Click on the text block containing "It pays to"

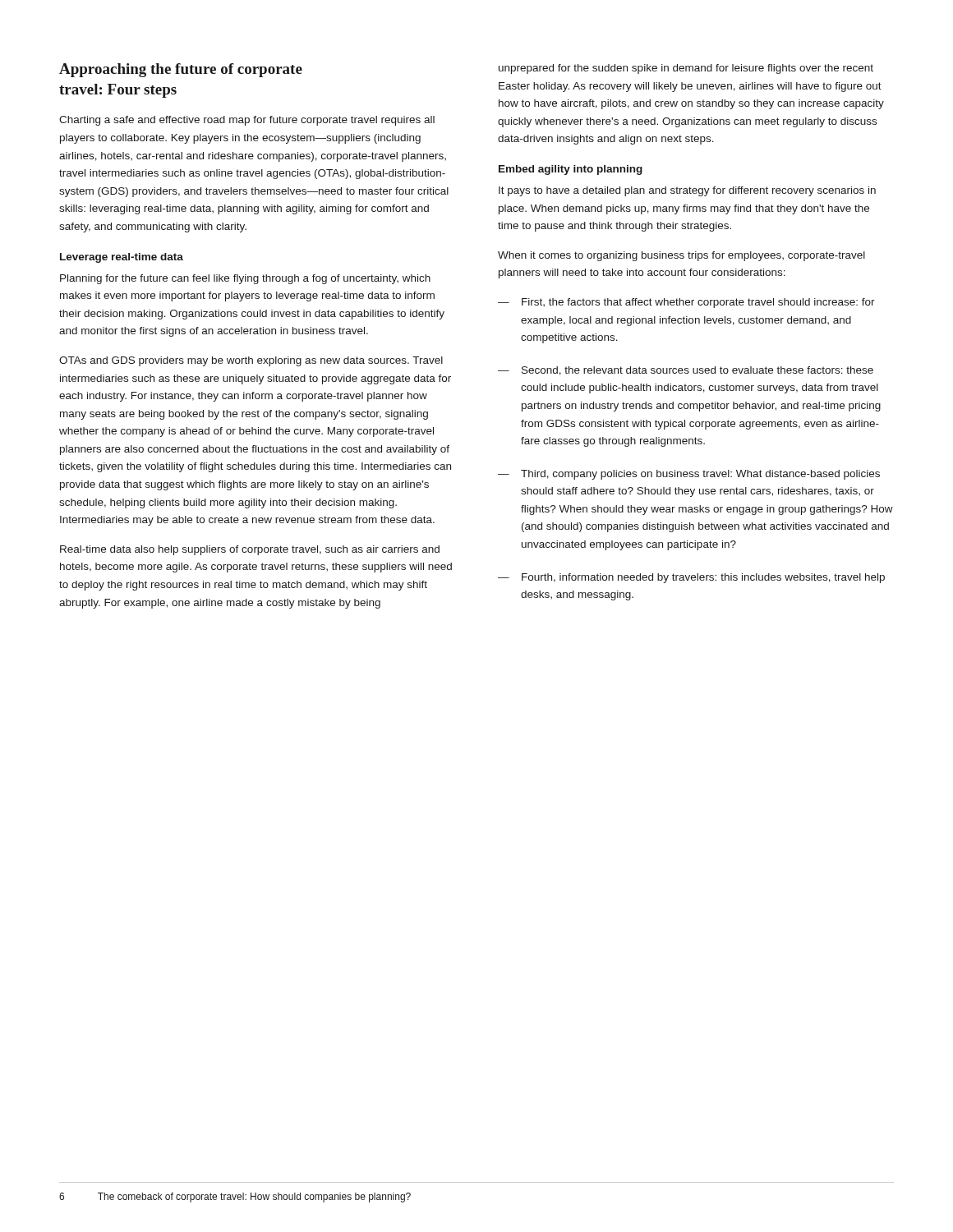tap(696, 208)
